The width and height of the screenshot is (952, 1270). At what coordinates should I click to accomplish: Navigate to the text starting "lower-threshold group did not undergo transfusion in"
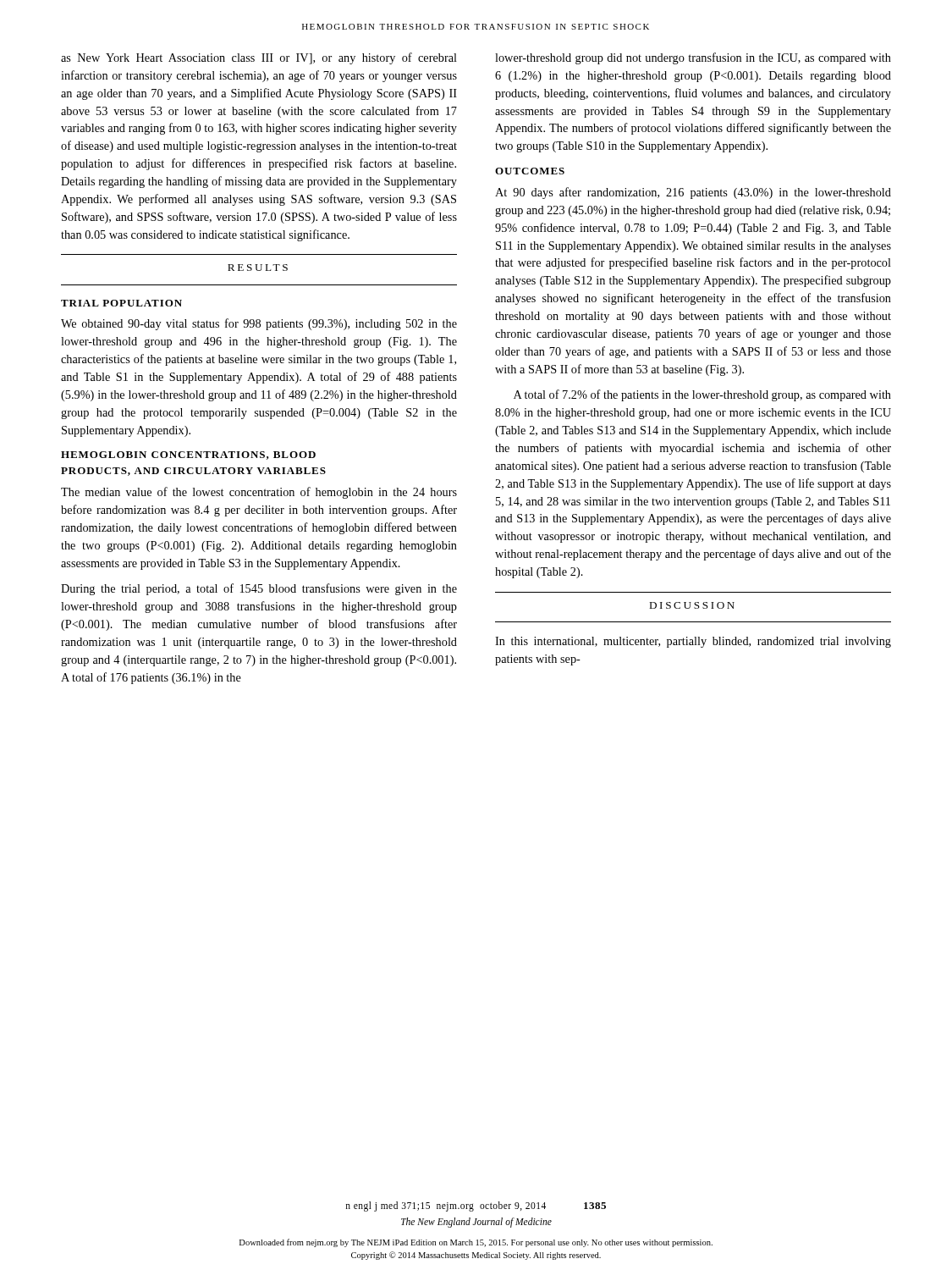pyautogui.click(x=693, y=102)
